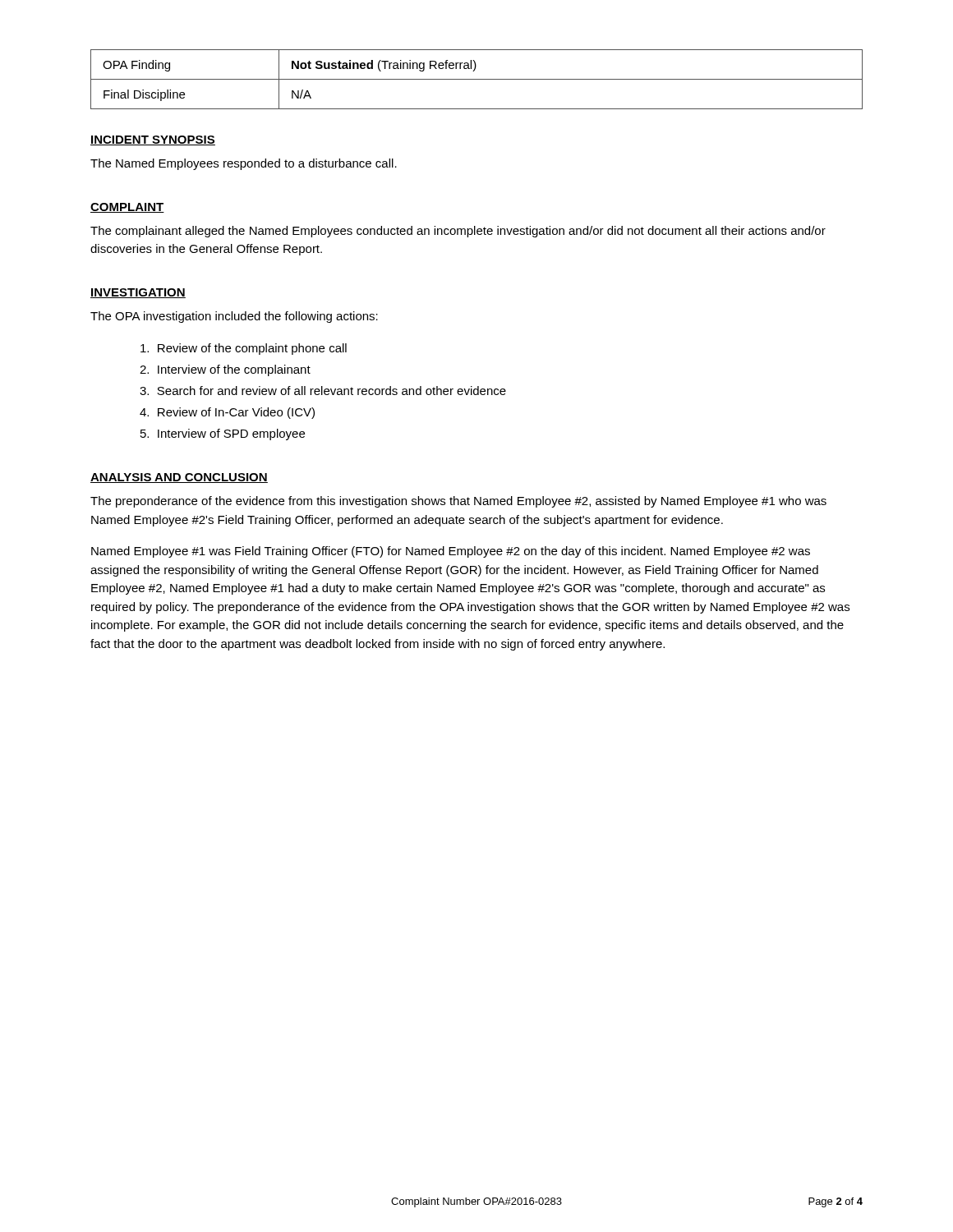Where is the passage that starts "Review of the"?
The height and width of the screenshot is (1232, 953).
[x=243, y=348]
